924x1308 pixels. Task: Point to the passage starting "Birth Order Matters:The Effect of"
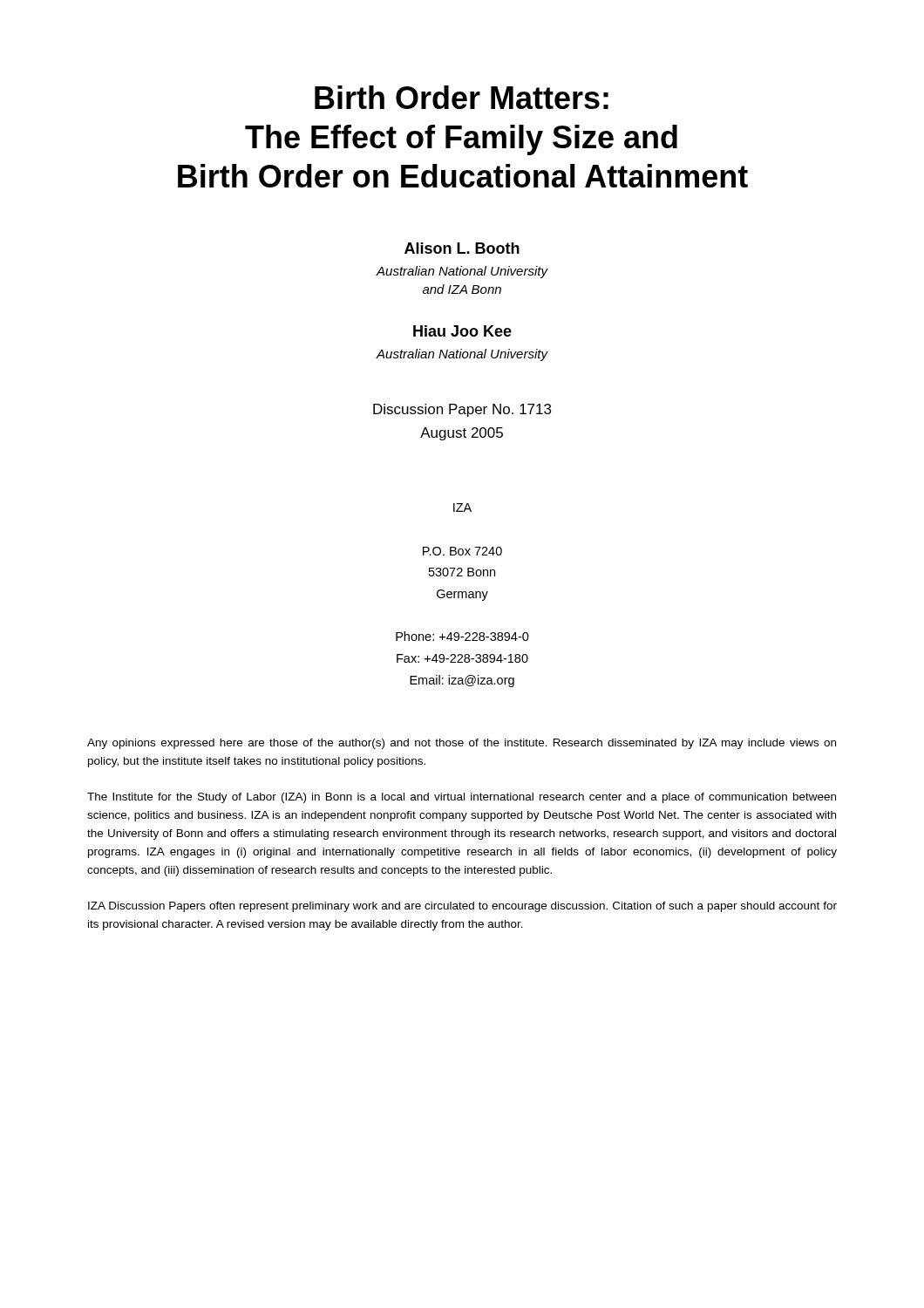coord(462,137)
